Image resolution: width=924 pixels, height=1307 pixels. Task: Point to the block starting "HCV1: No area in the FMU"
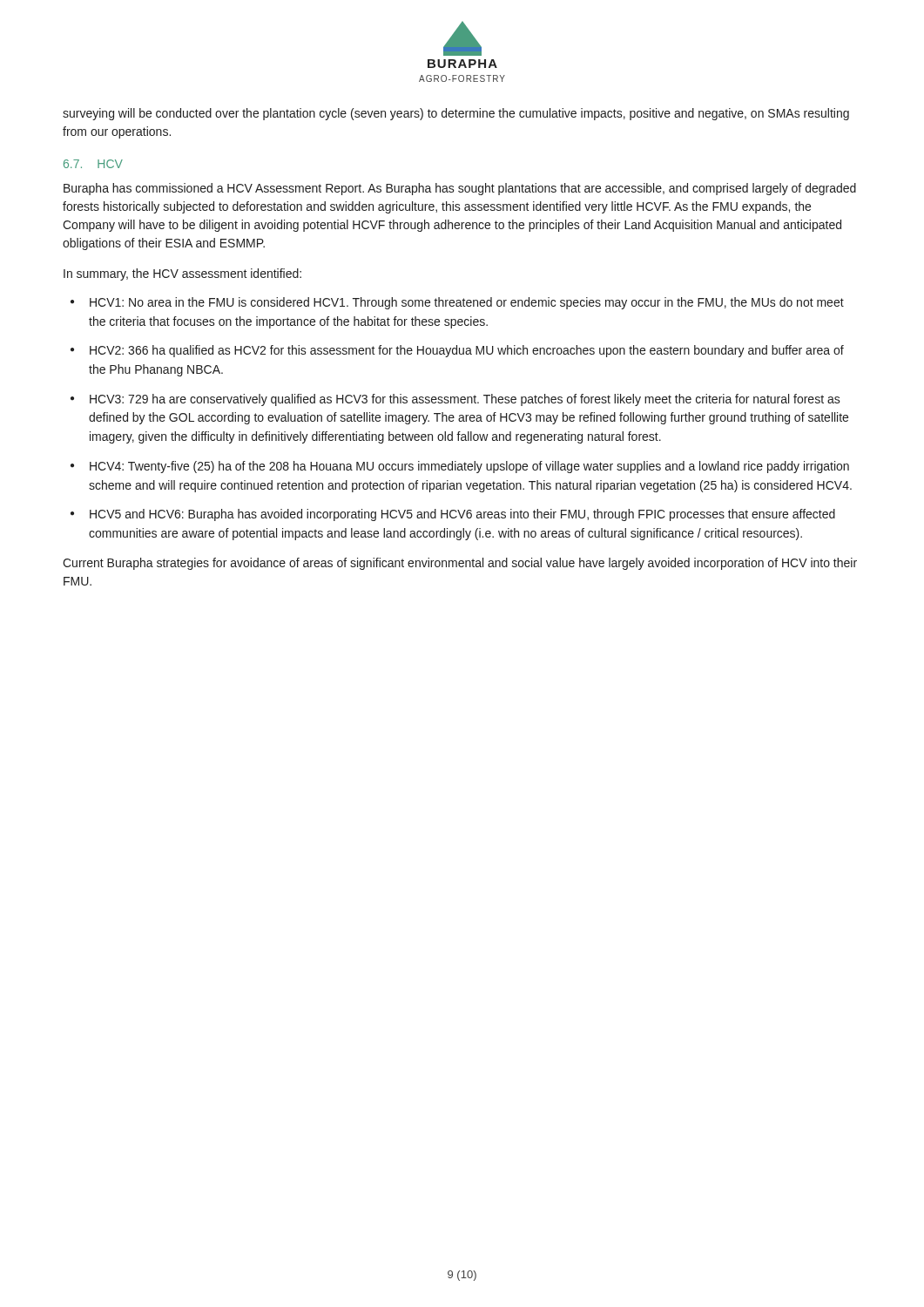click(466, 312)
